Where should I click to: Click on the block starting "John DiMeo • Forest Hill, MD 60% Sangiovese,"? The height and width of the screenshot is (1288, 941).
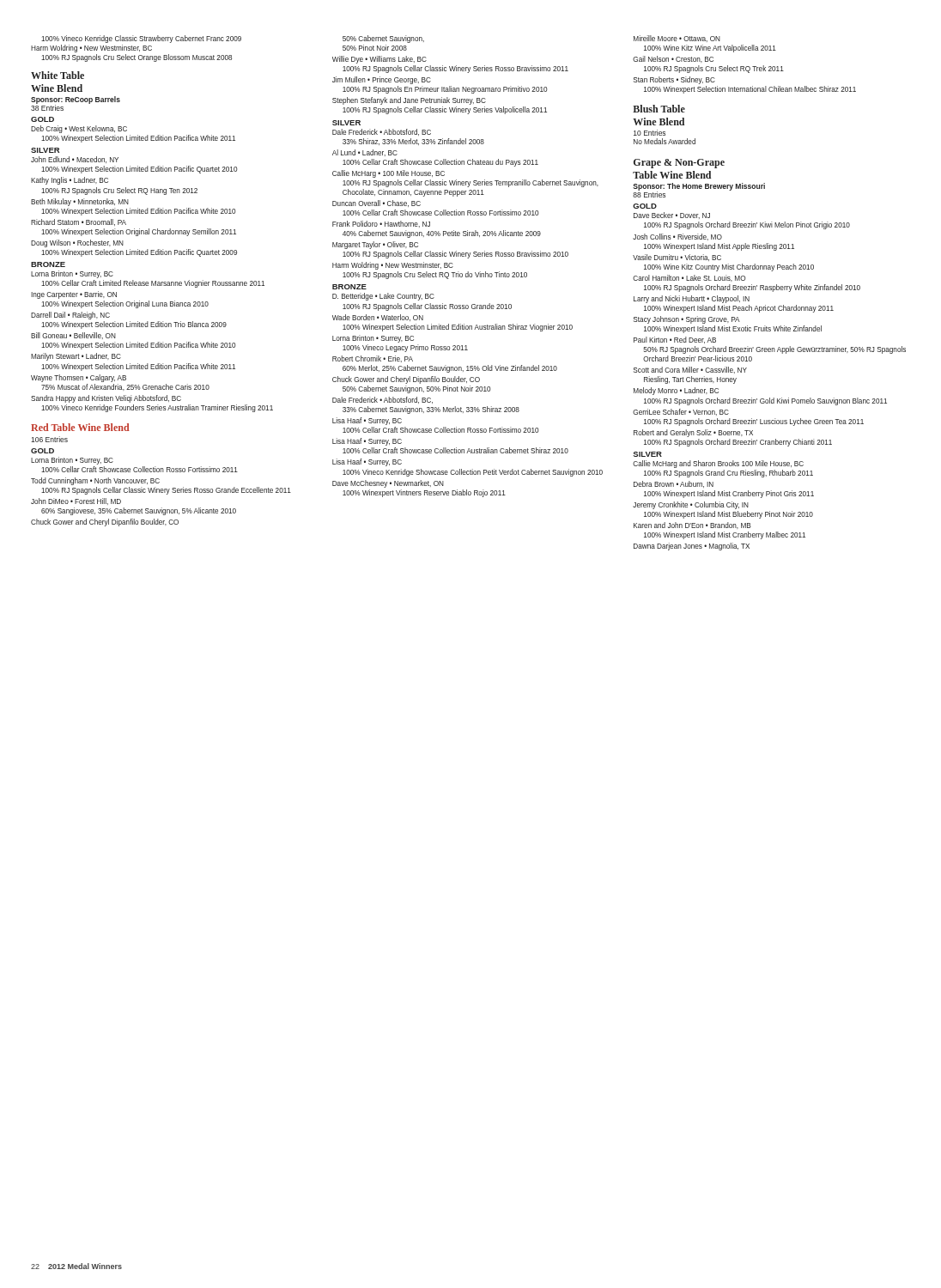tap(169, 507)
